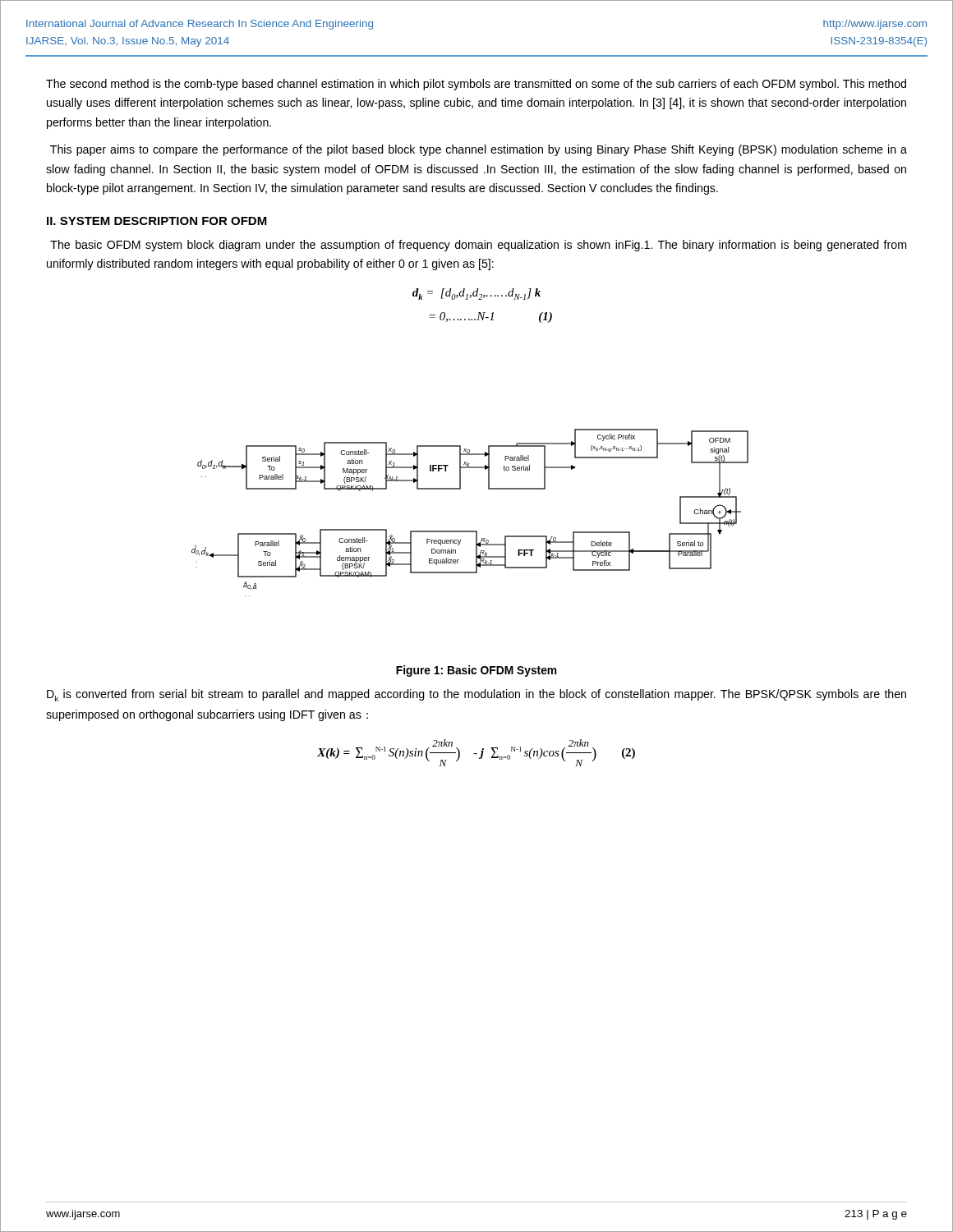This screenshot has width=953, height=1232.
Task: Locate the caption
Action: pos(476,671)
